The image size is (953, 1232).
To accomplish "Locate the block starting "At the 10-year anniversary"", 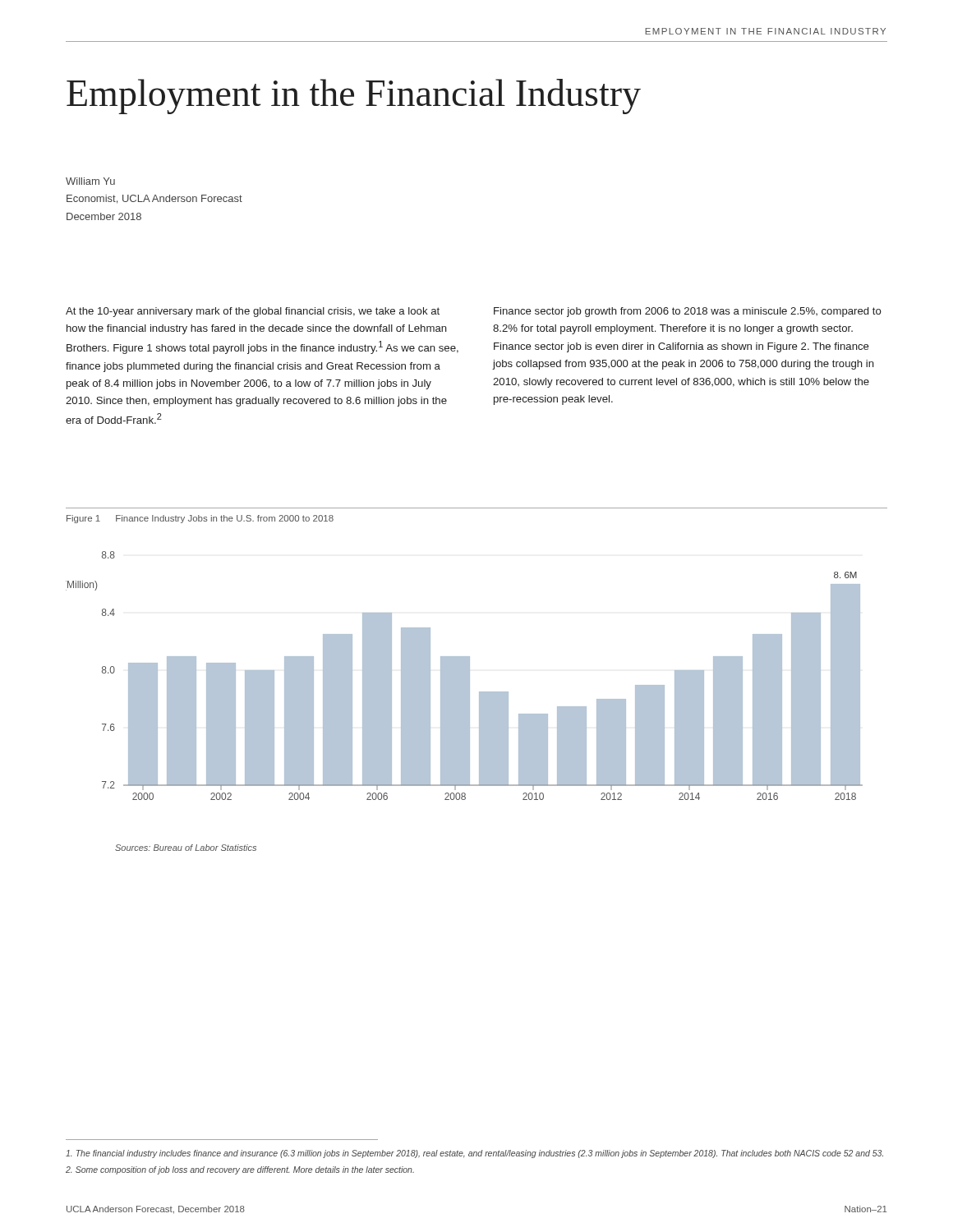I will 262,365.
